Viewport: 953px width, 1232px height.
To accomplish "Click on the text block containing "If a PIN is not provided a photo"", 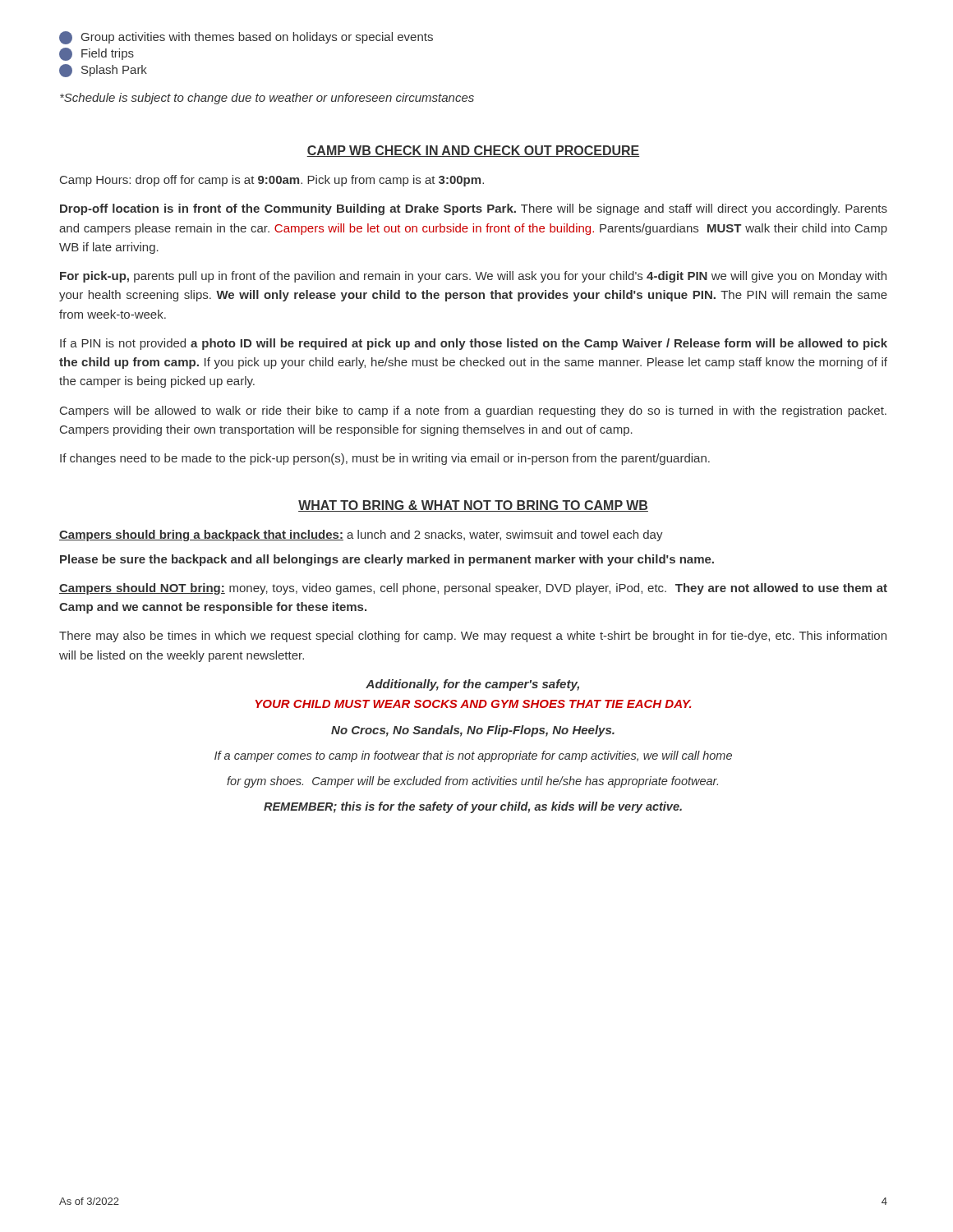I will pos(473,362).
